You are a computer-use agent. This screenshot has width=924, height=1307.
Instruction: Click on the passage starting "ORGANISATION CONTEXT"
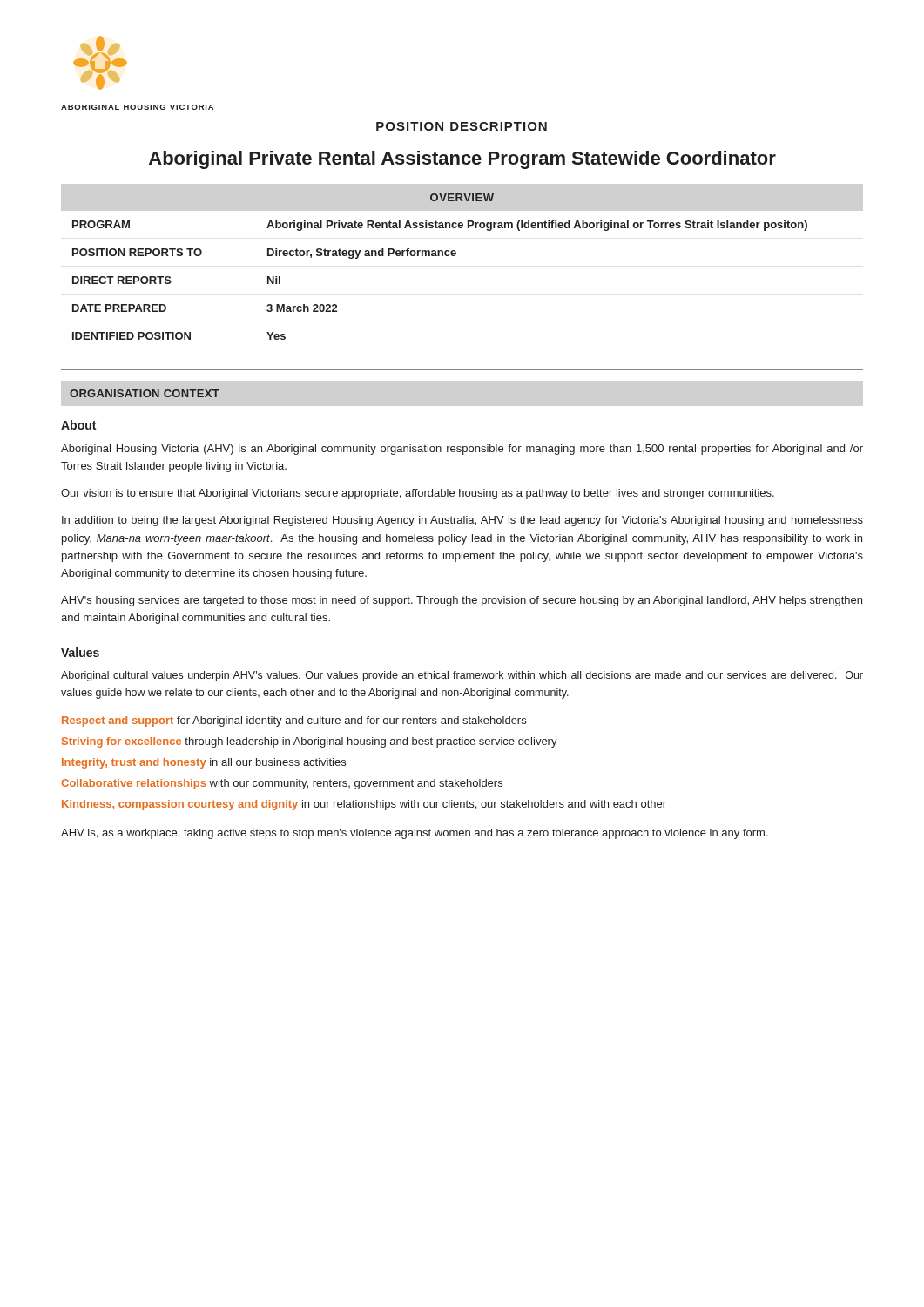pyautogui.click(x=145, y=393)
